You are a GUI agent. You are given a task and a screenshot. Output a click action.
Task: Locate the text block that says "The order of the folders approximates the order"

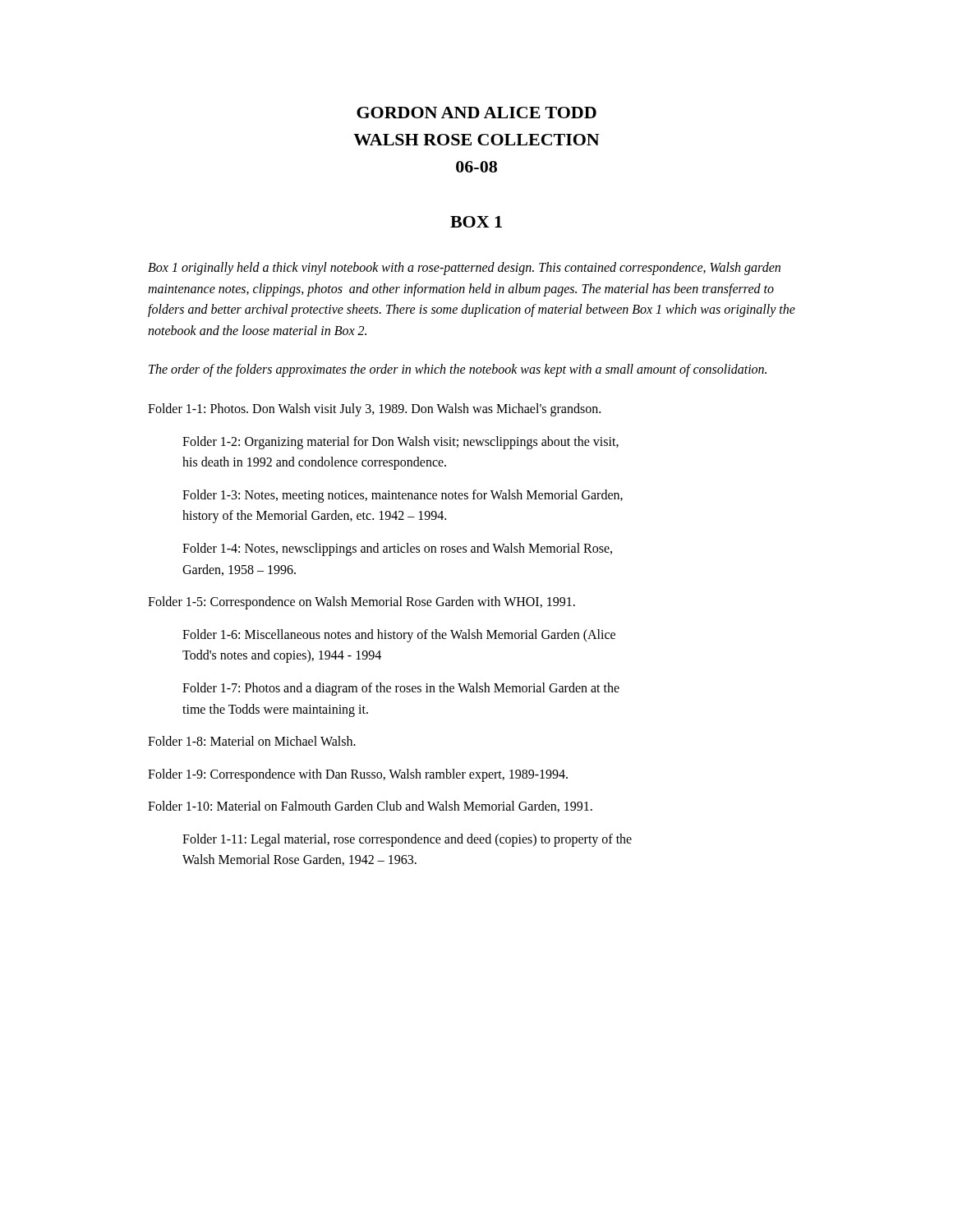click(458, 369)
